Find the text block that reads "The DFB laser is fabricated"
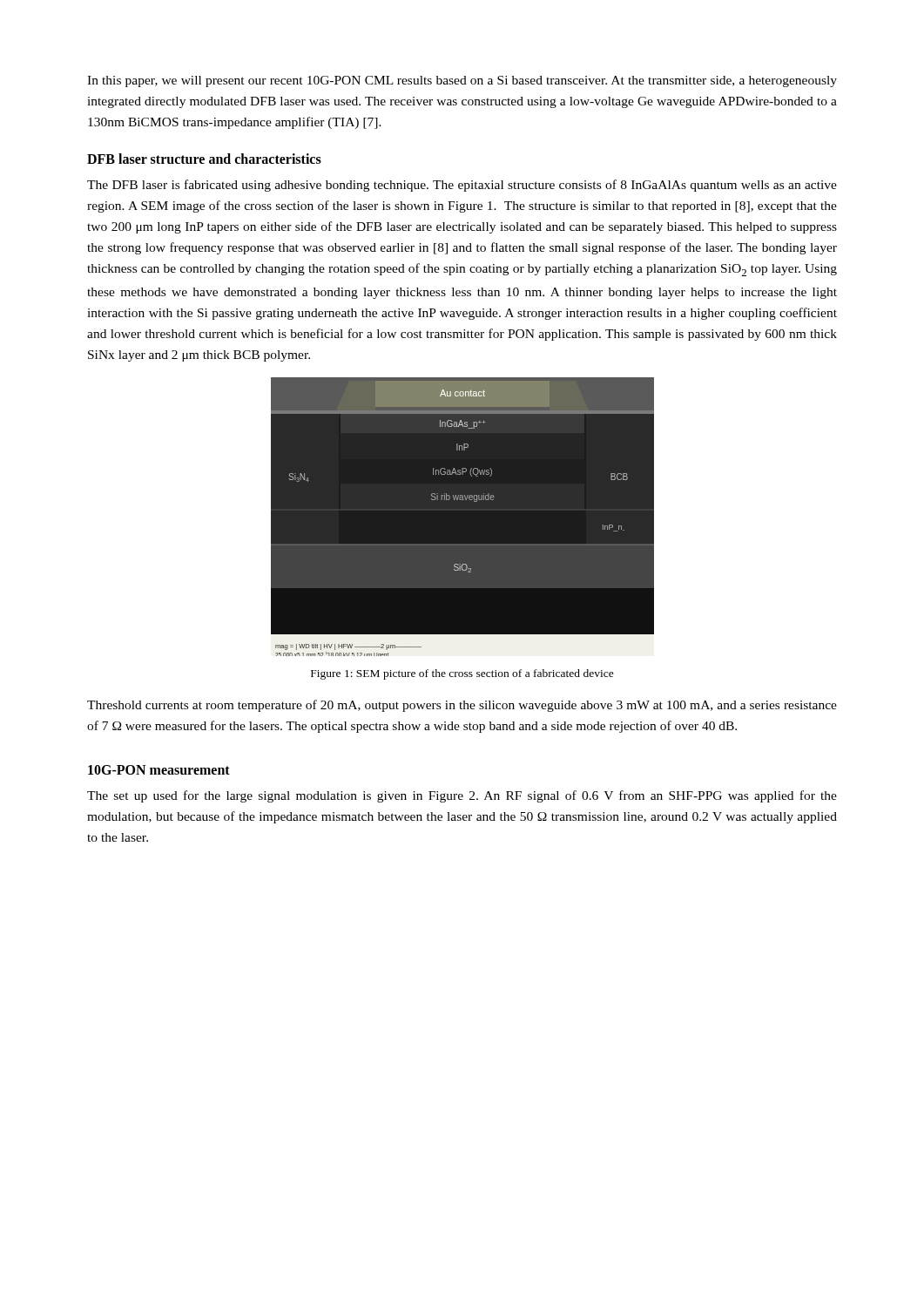The height and width of the screenshot is (1307, 924). (462, 269)
